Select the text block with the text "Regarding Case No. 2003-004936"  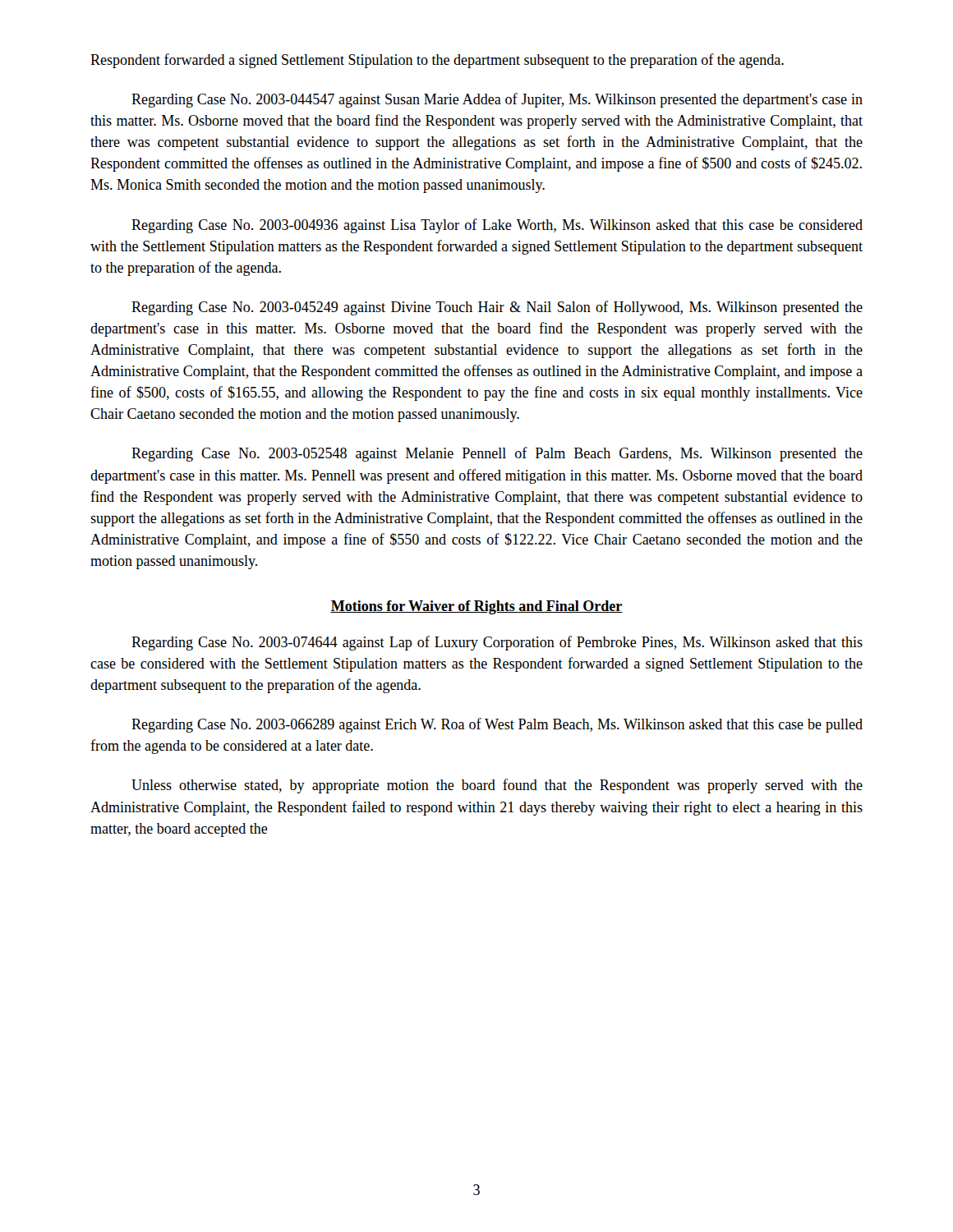[476, 246]
